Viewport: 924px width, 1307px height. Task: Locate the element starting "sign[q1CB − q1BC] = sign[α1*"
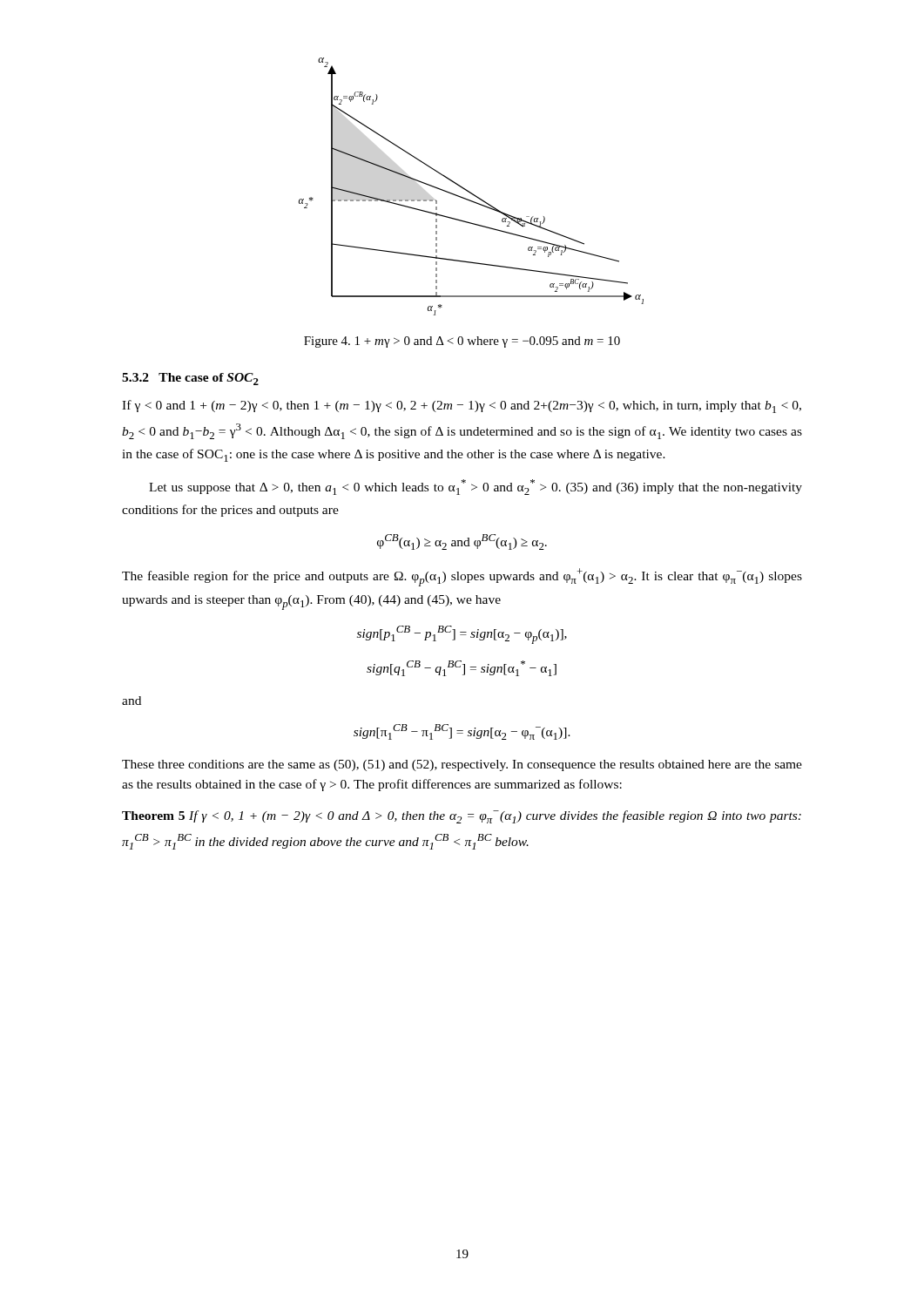tap(462, 668)
